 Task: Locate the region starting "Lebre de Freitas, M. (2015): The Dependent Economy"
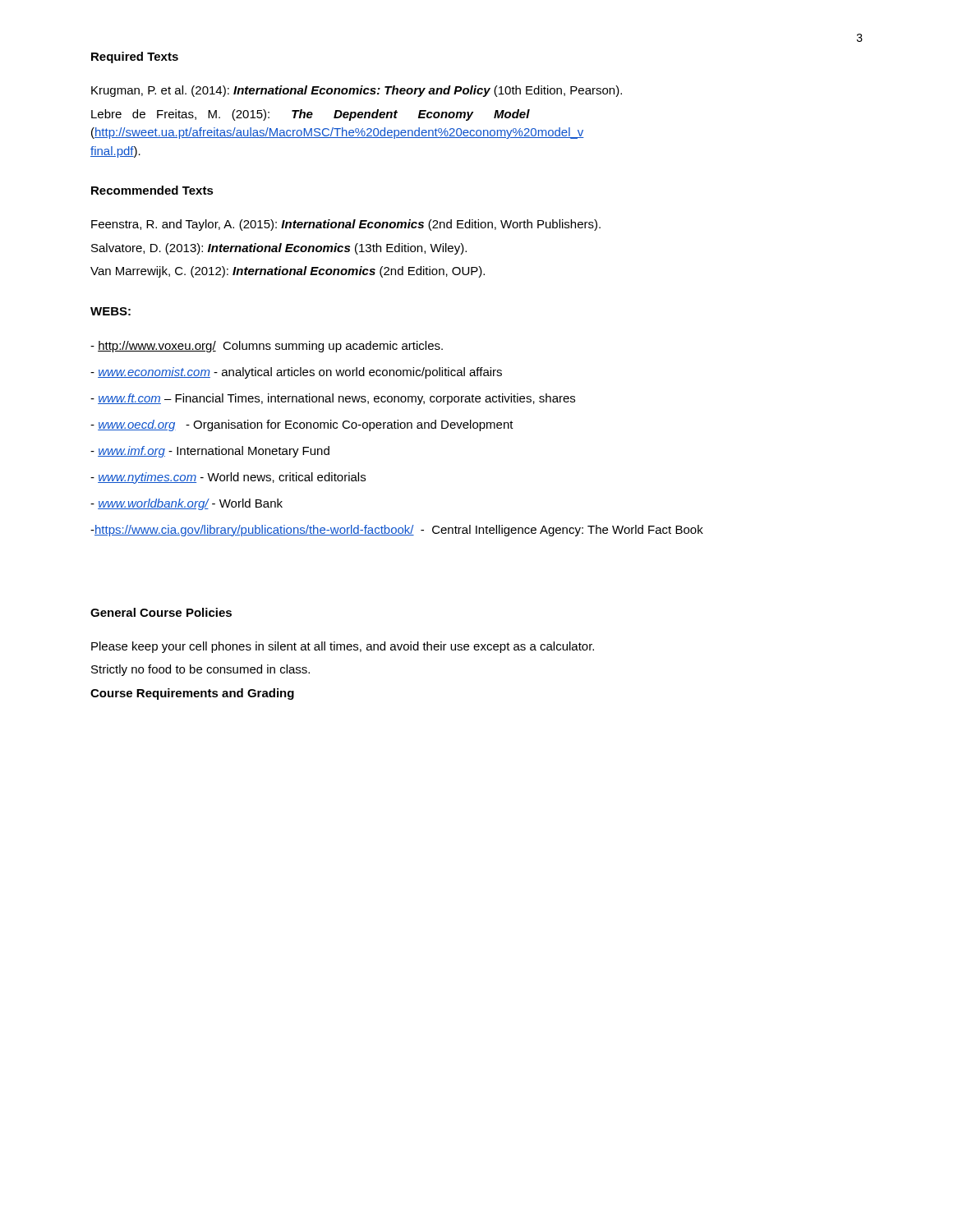click(x=337, y=132)
